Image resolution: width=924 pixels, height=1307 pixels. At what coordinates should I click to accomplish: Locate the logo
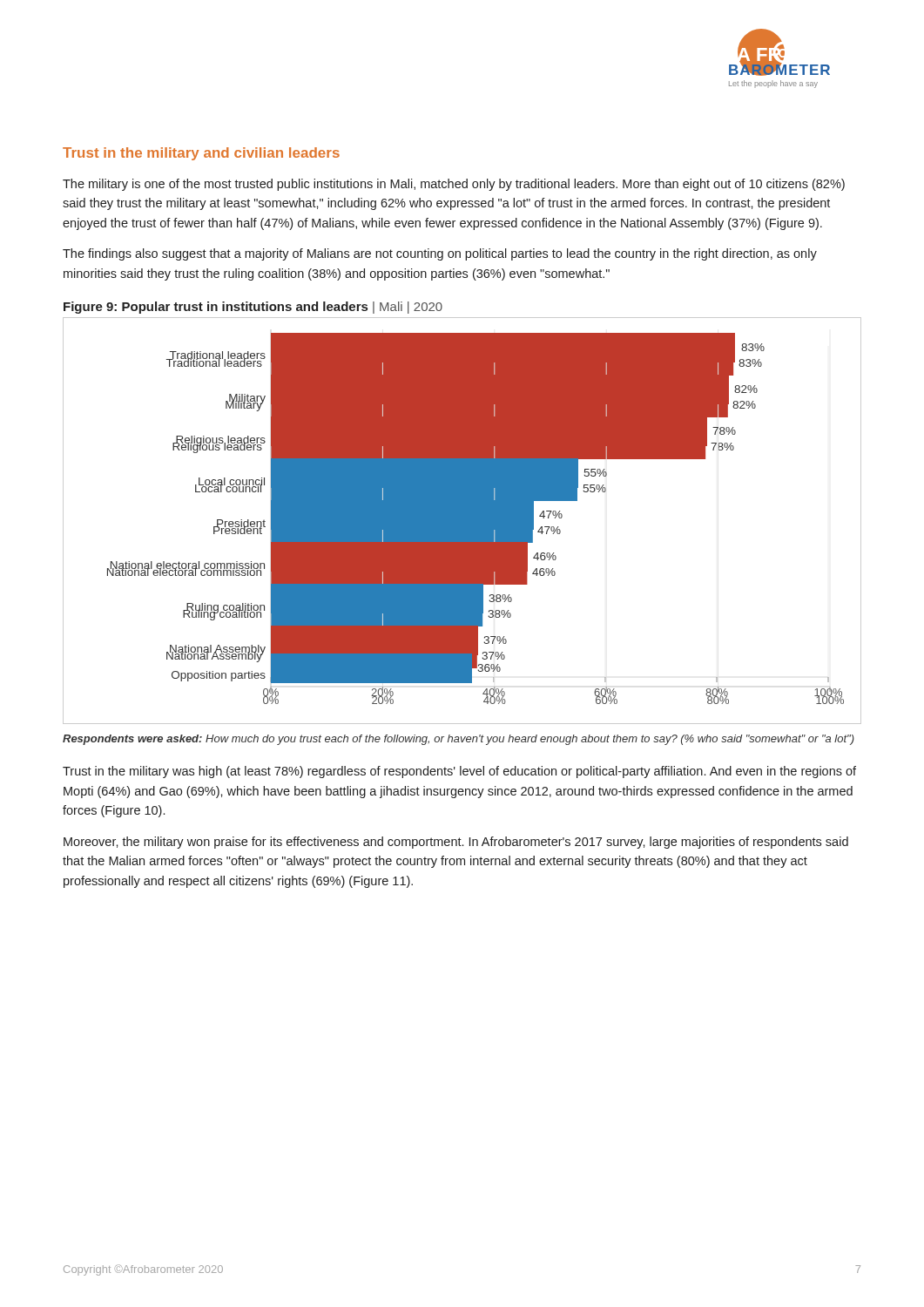[800, 60]
